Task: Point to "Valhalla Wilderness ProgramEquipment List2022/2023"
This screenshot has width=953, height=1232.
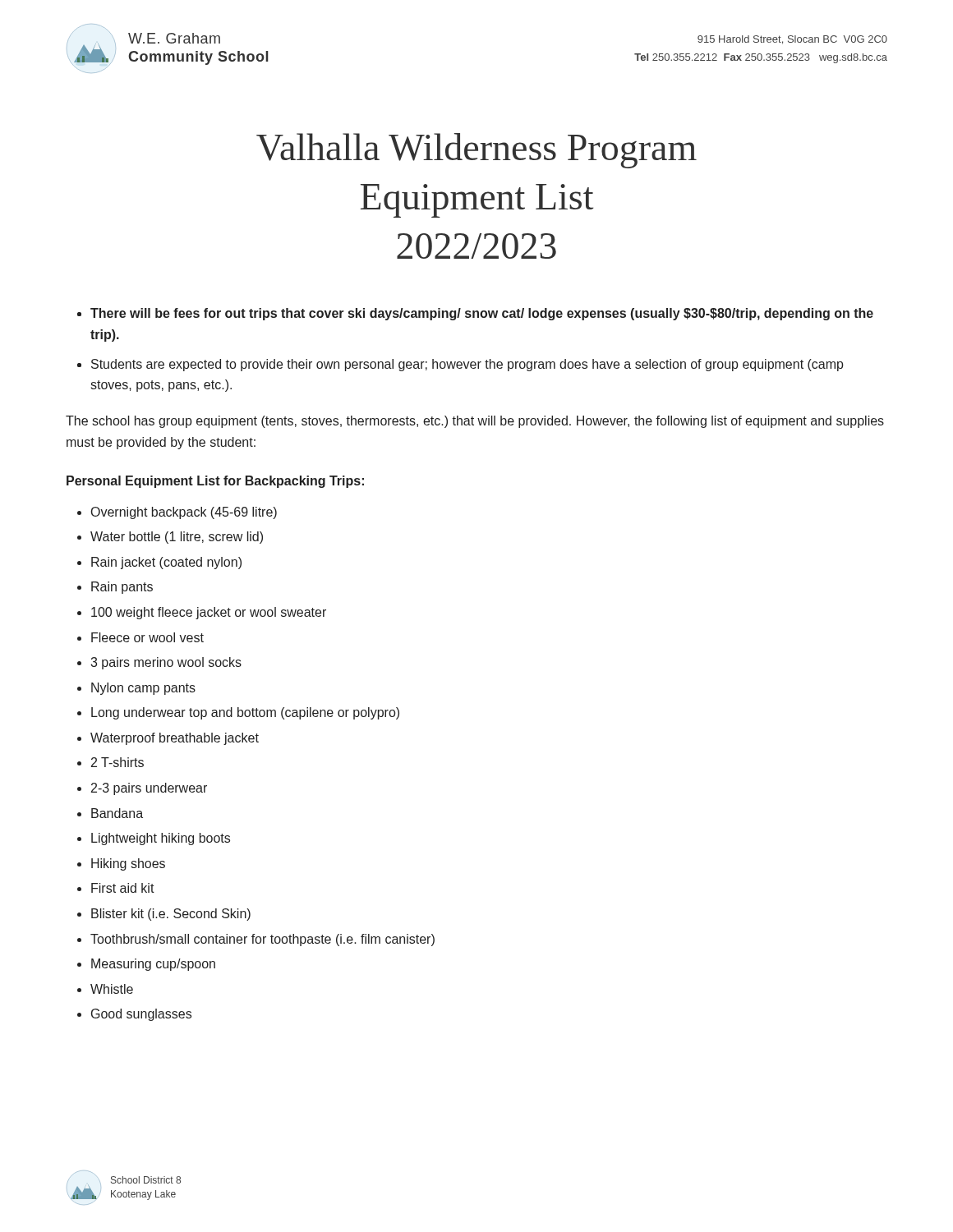Action: click(x=476, y=197)
